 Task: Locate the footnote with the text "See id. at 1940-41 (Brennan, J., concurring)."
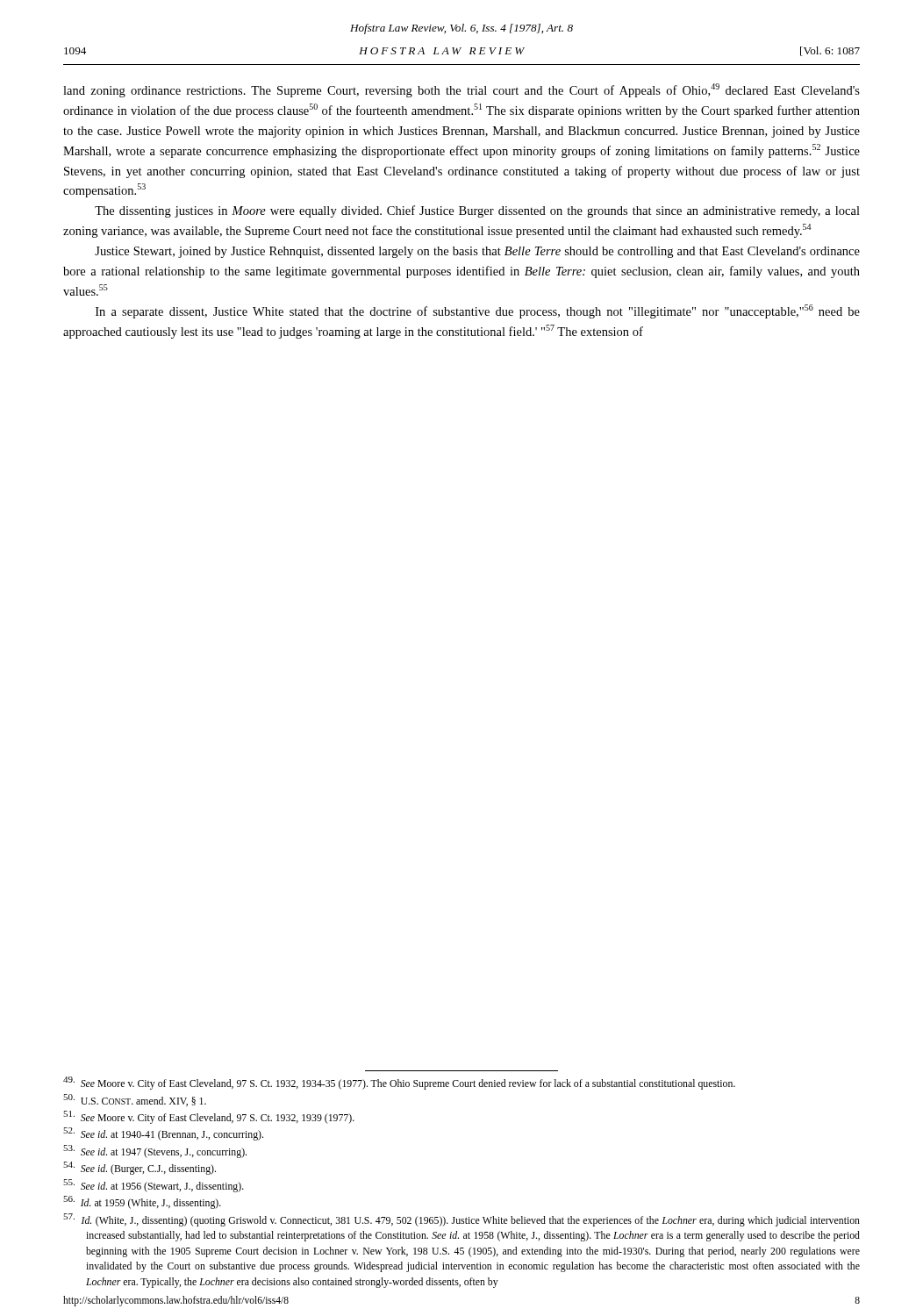click(163, 1134)
